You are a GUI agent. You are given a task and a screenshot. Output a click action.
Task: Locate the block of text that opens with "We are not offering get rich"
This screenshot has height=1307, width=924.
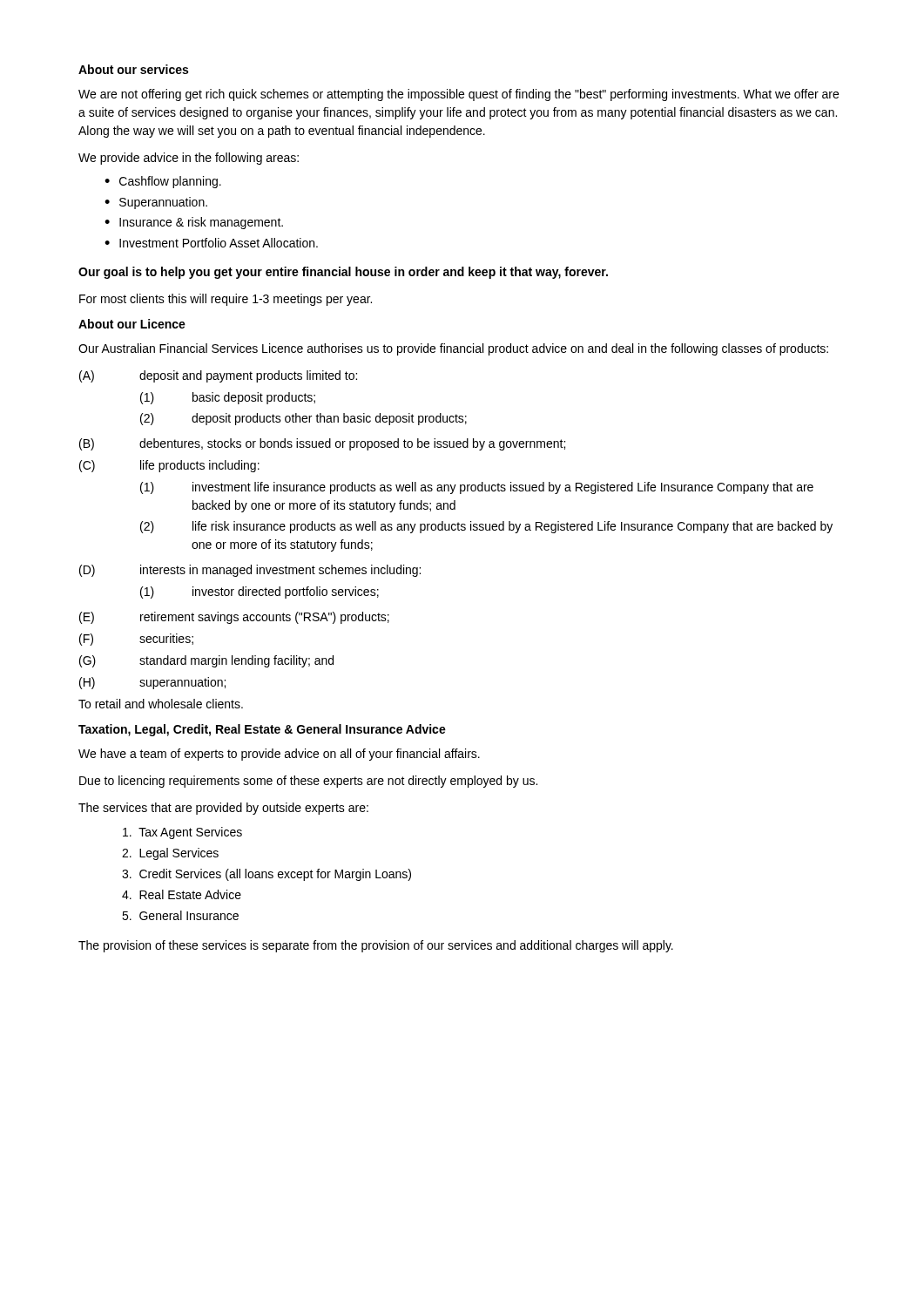point(459,112)
